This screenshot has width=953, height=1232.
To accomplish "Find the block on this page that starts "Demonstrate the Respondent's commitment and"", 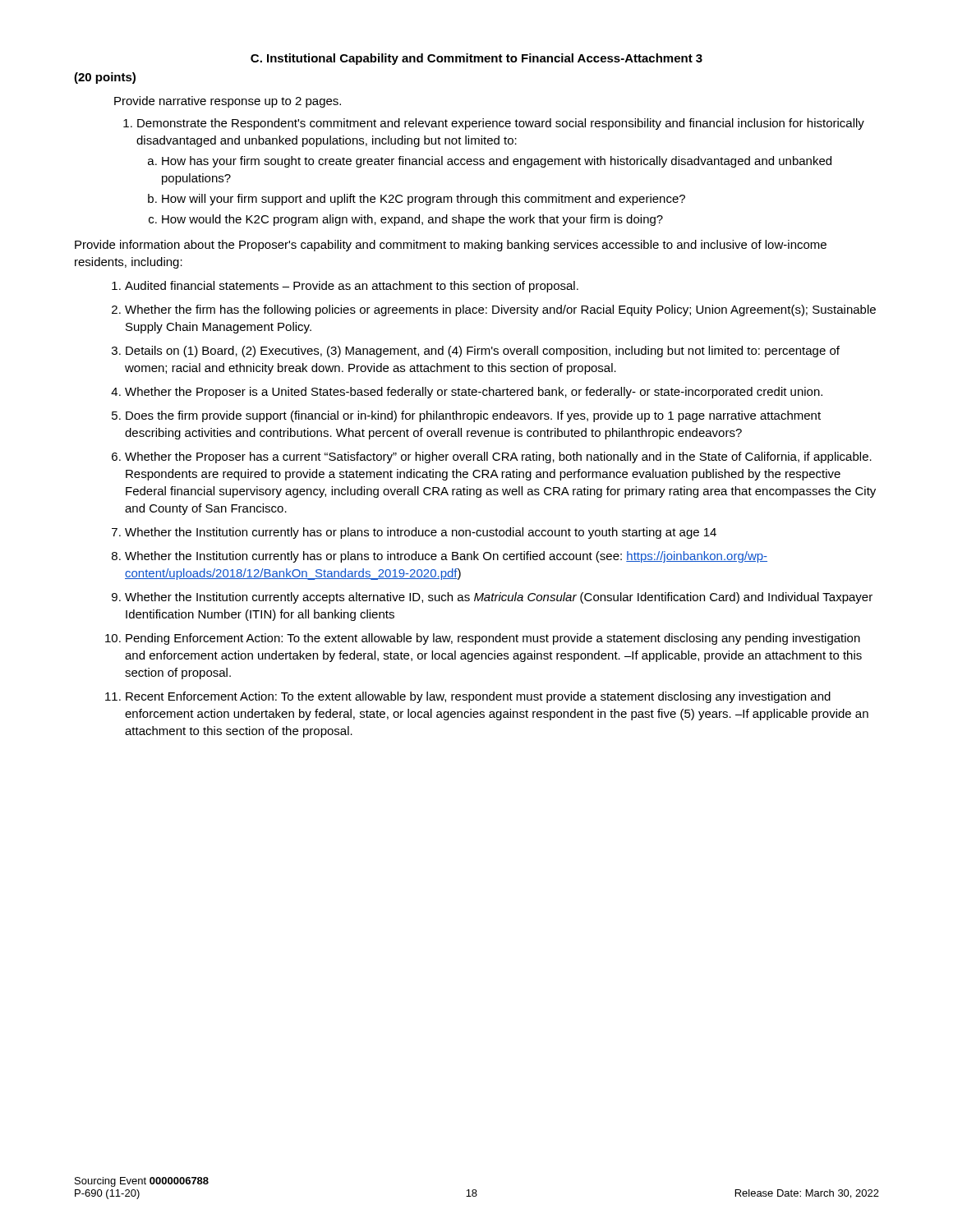I will (496, 171).
